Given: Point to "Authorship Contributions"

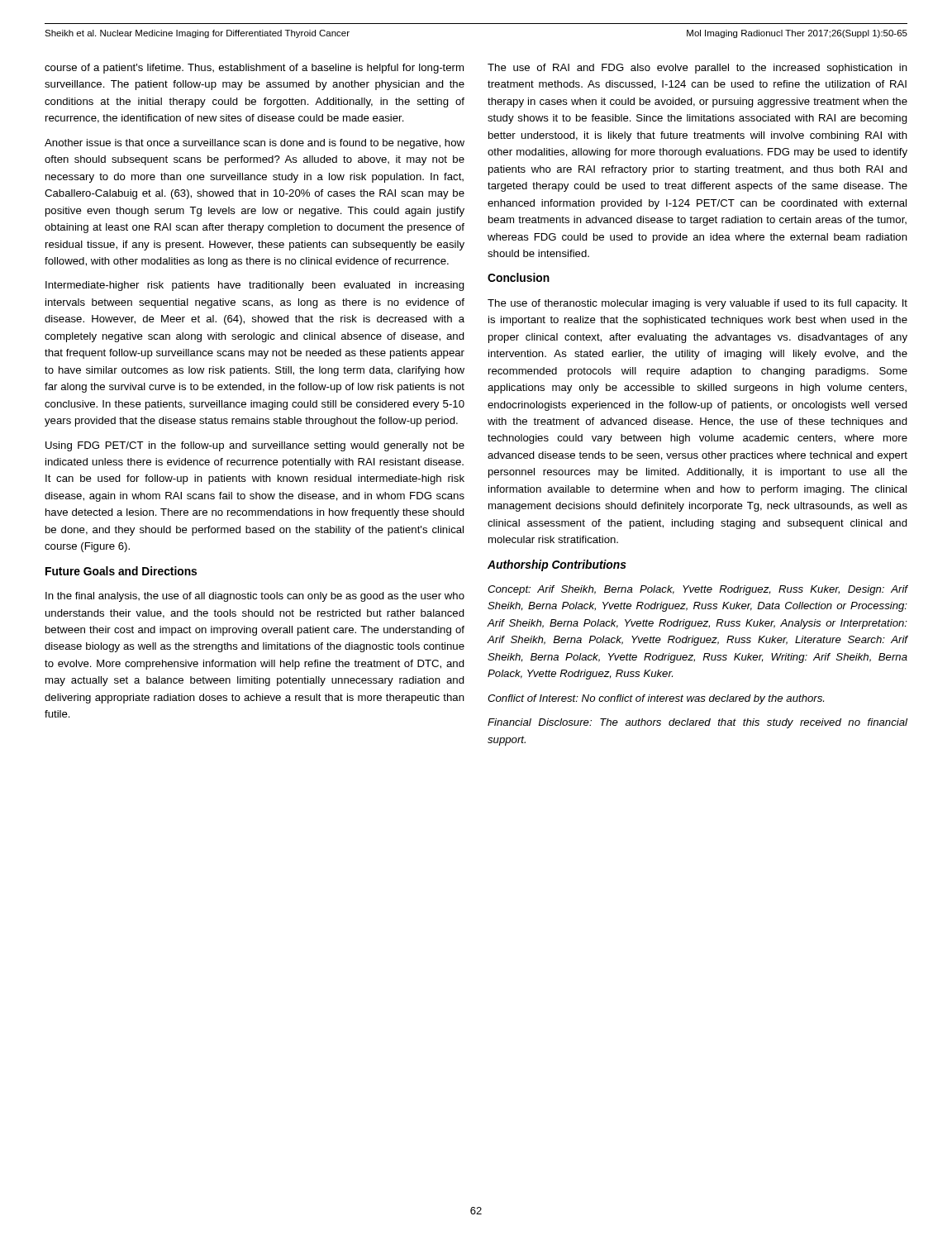Looking at the screenshot, I should coord(557,565).
